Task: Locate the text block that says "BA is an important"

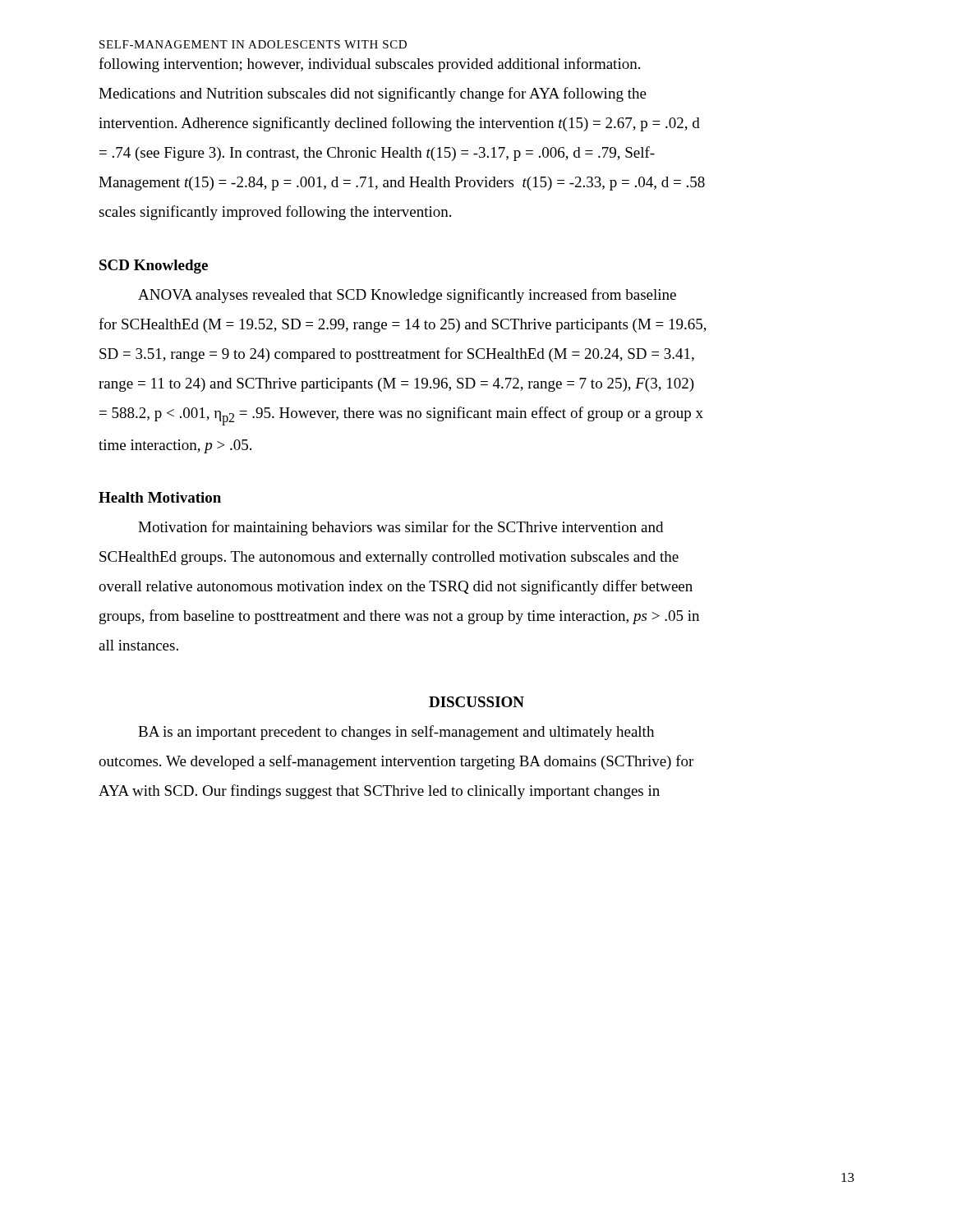Action: tap(476, 761)
